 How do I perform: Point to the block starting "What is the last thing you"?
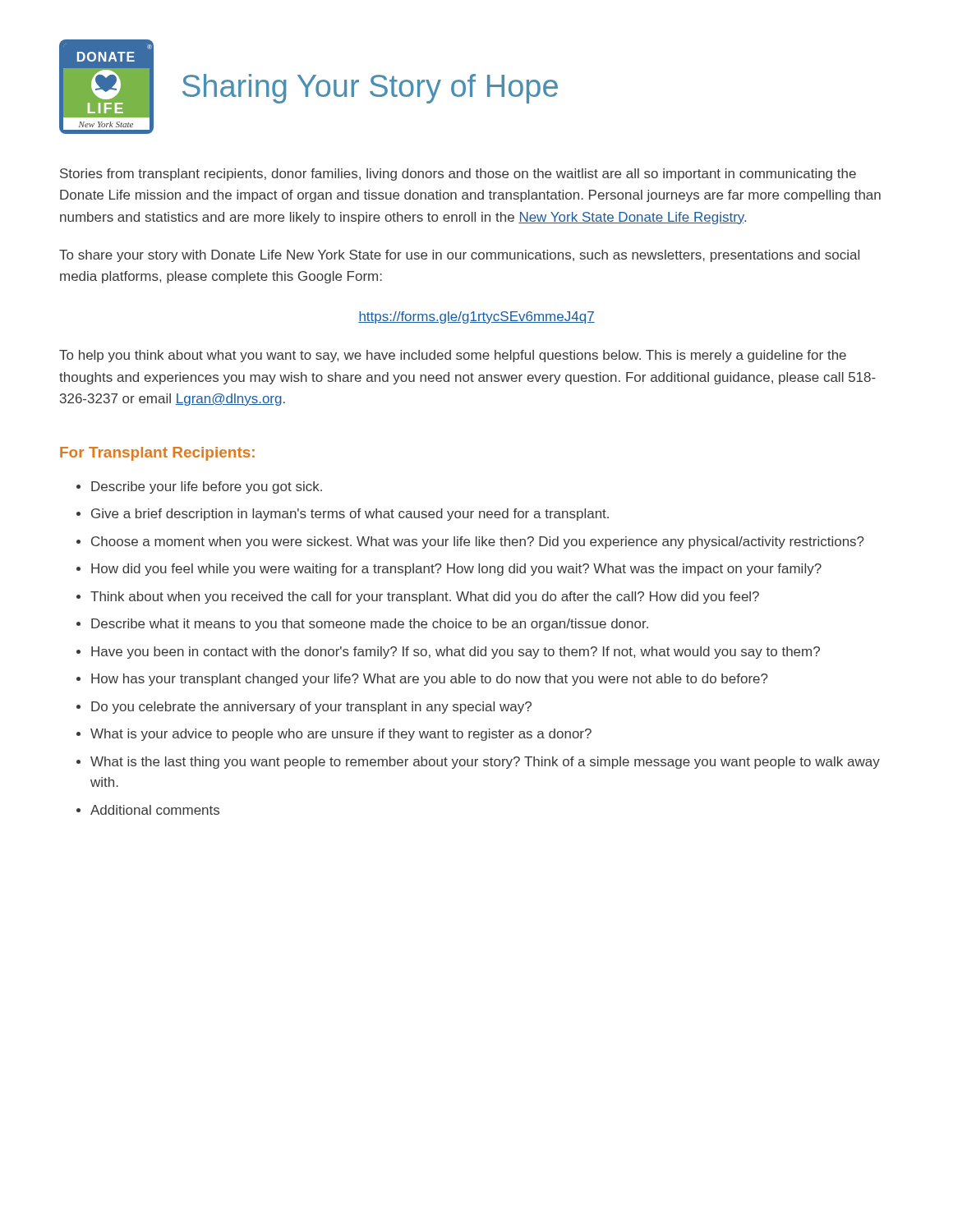tap(485, 772)
